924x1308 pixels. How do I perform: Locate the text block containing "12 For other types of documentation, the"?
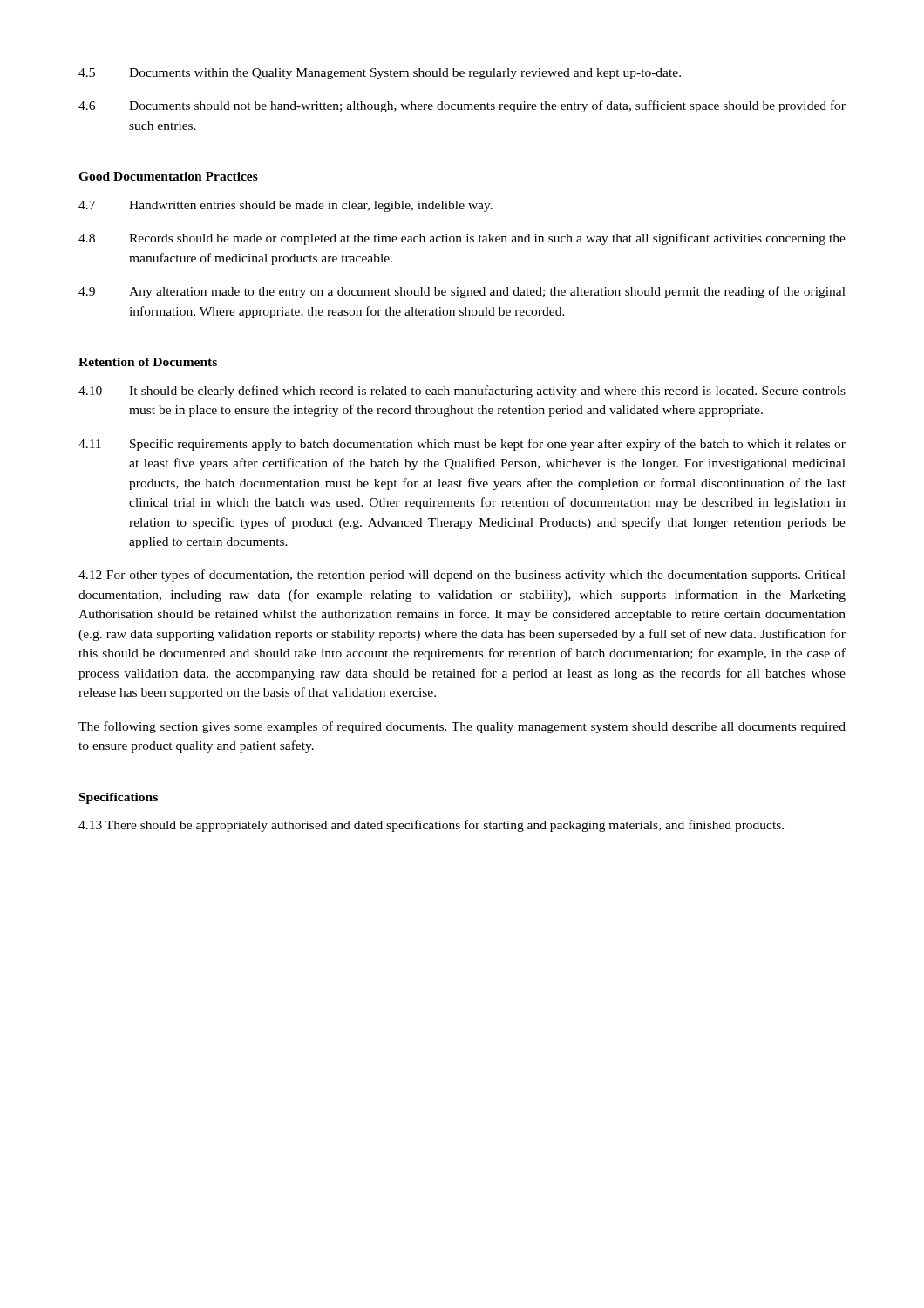click(x=462, y=633)
